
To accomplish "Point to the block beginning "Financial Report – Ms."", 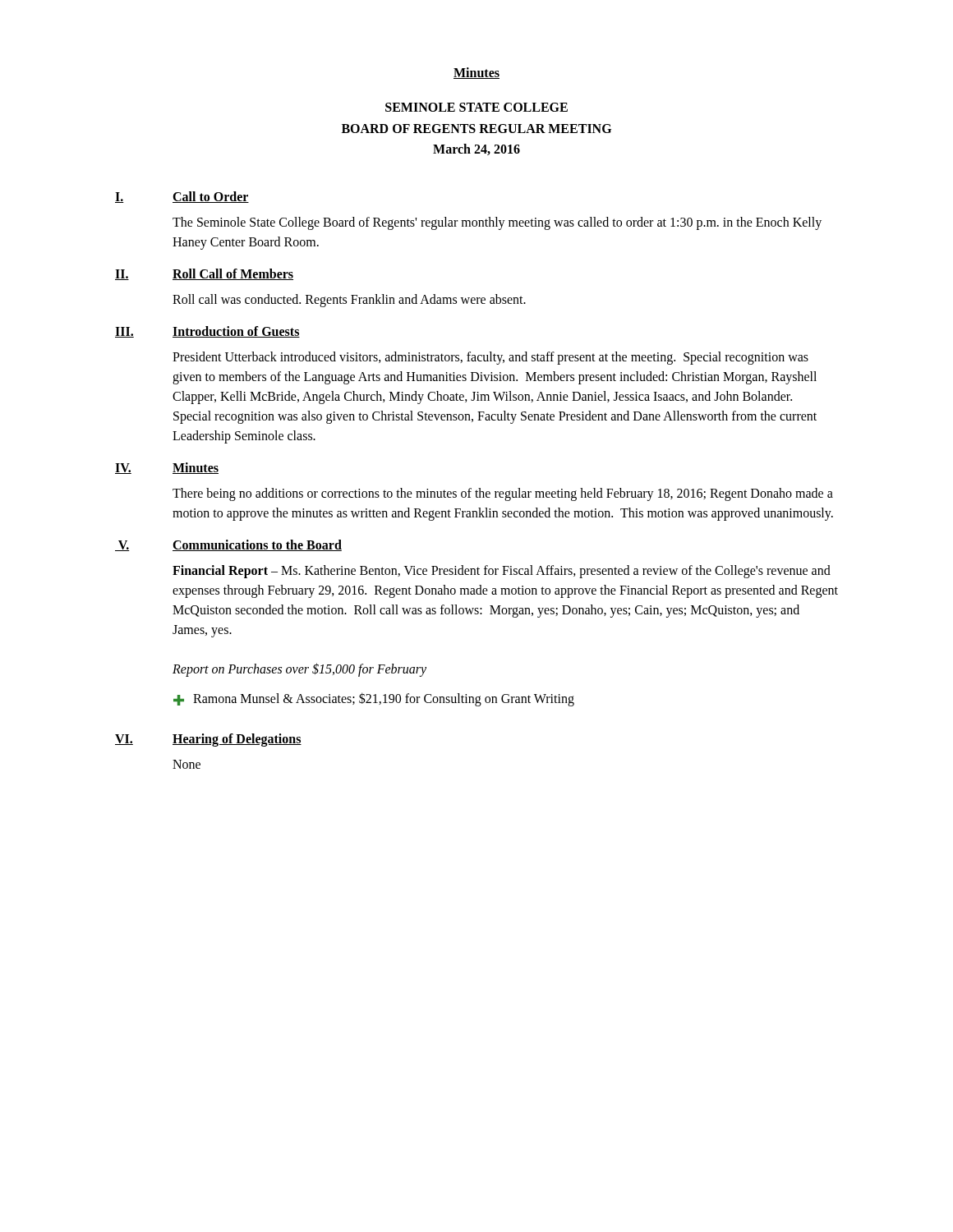I will 502,572.
